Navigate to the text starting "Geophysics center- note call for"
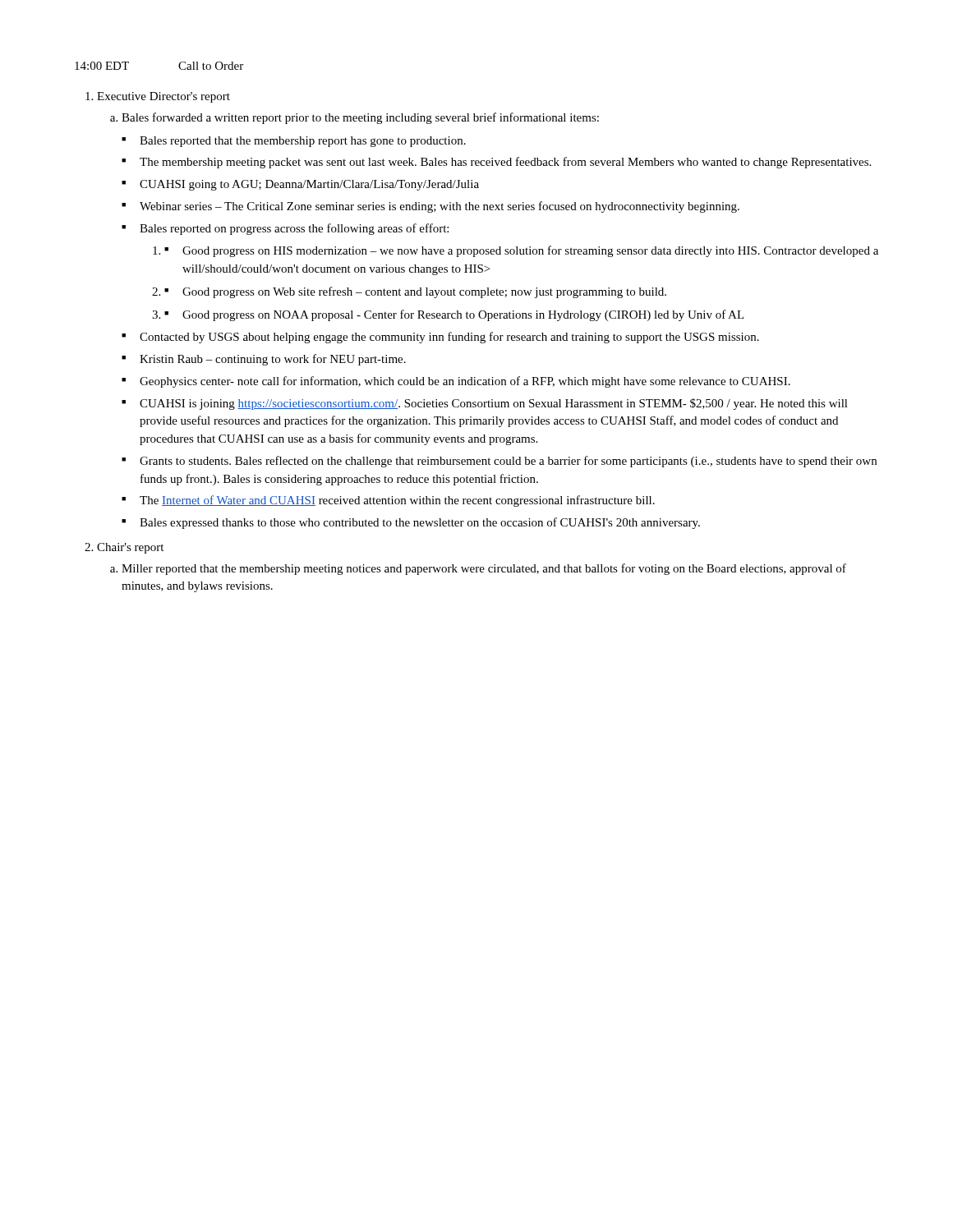The width and height of the screenshot is (953, 1232). coord(465,381)
